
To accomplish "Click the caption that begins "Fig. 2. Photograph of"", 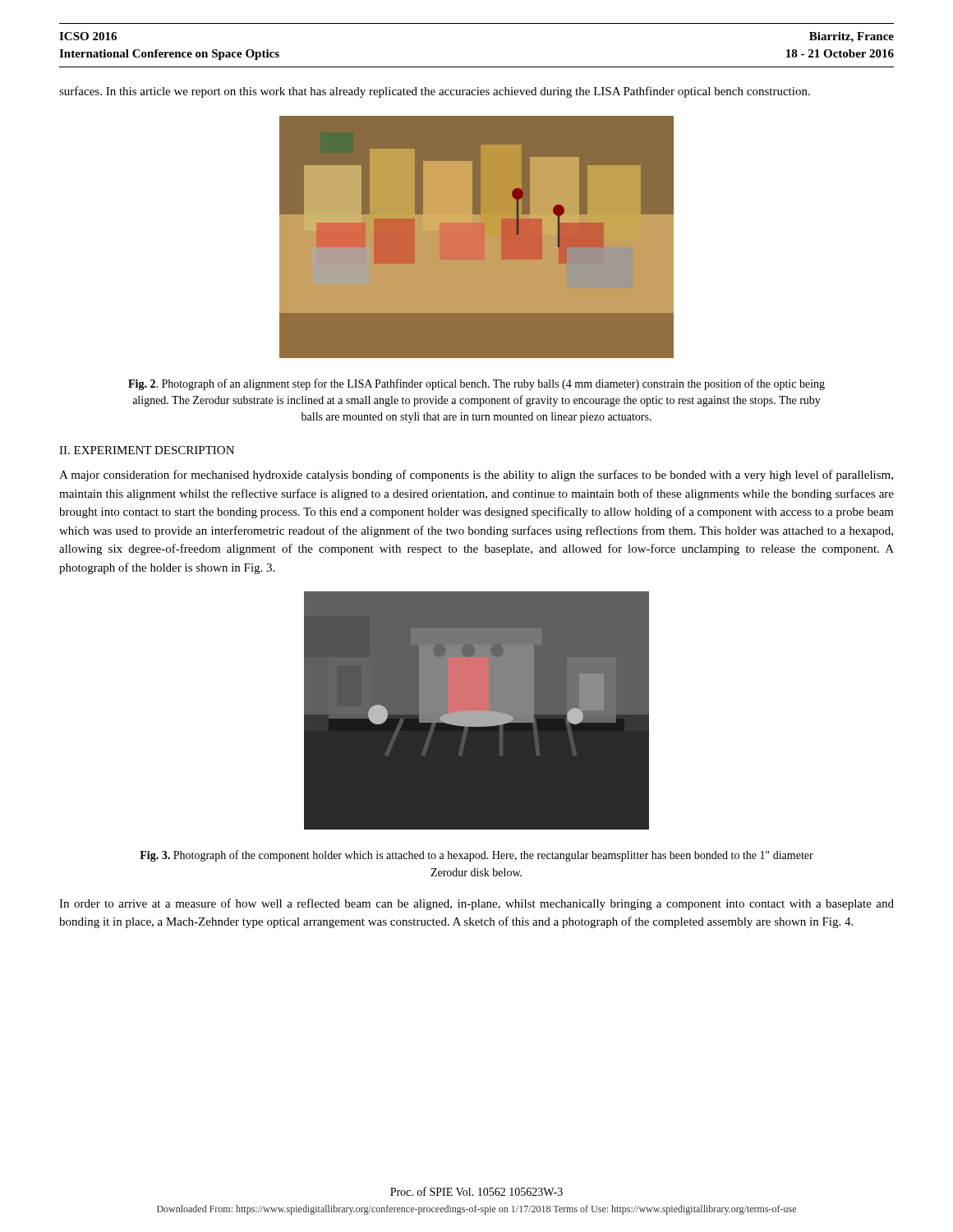I will point(476,400).
